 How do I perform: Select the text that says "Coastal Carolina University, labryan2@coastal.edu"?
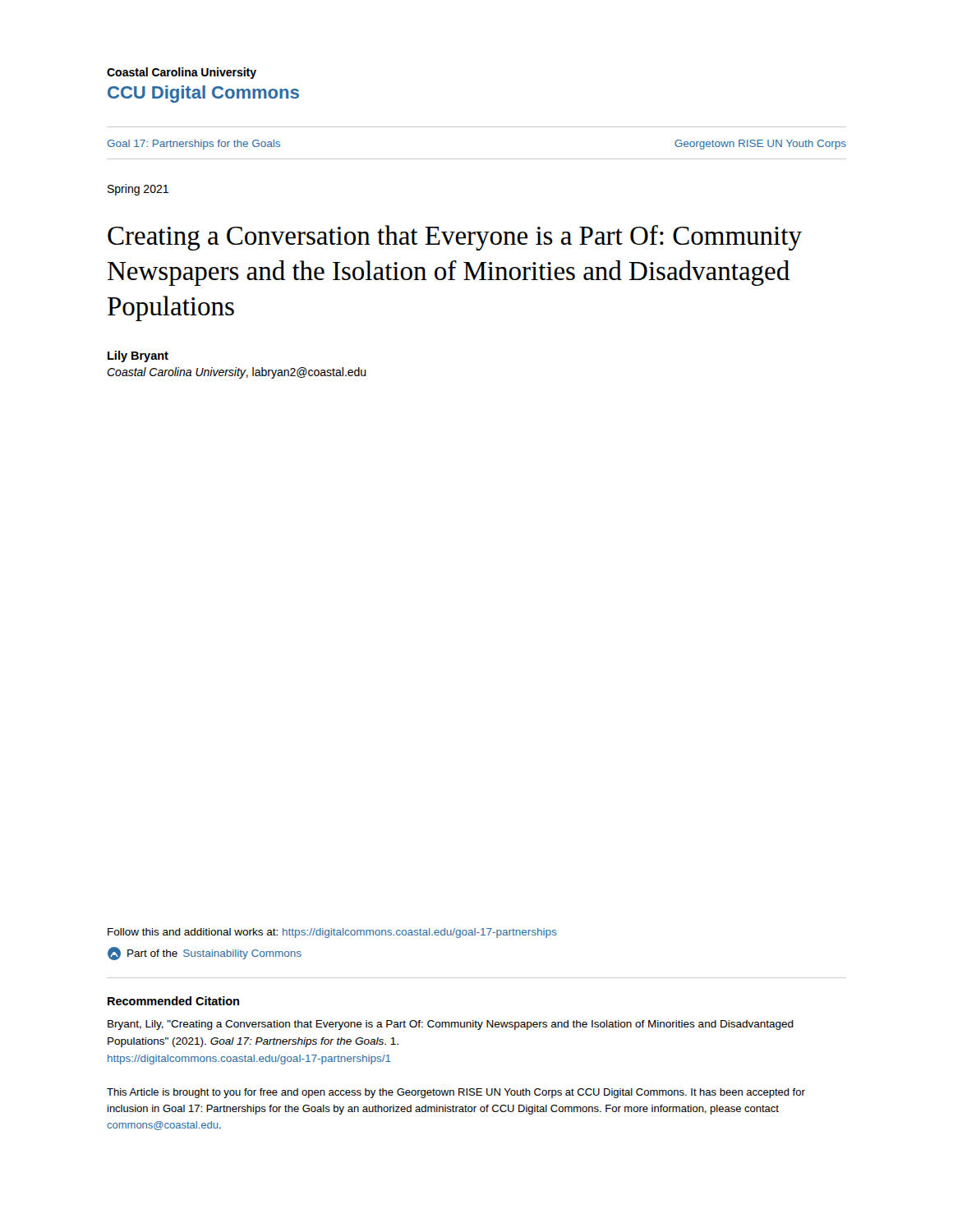(237, 372)
